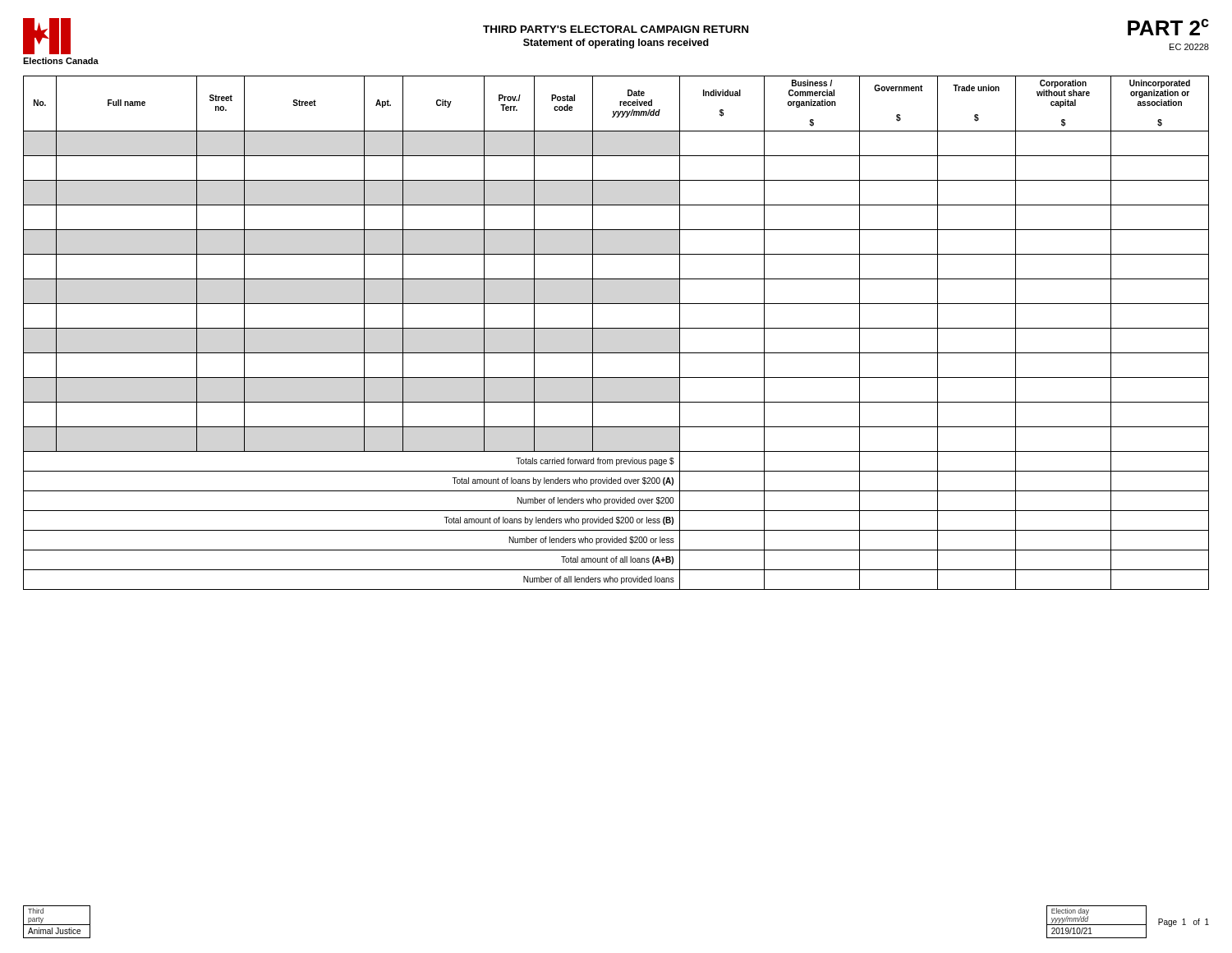This screenshot has height=953, width=1232.
Task: Select the title that reads "THIRD PARTY'S ELECTORAL CAMPAIGN"
Action: (616, 36)
